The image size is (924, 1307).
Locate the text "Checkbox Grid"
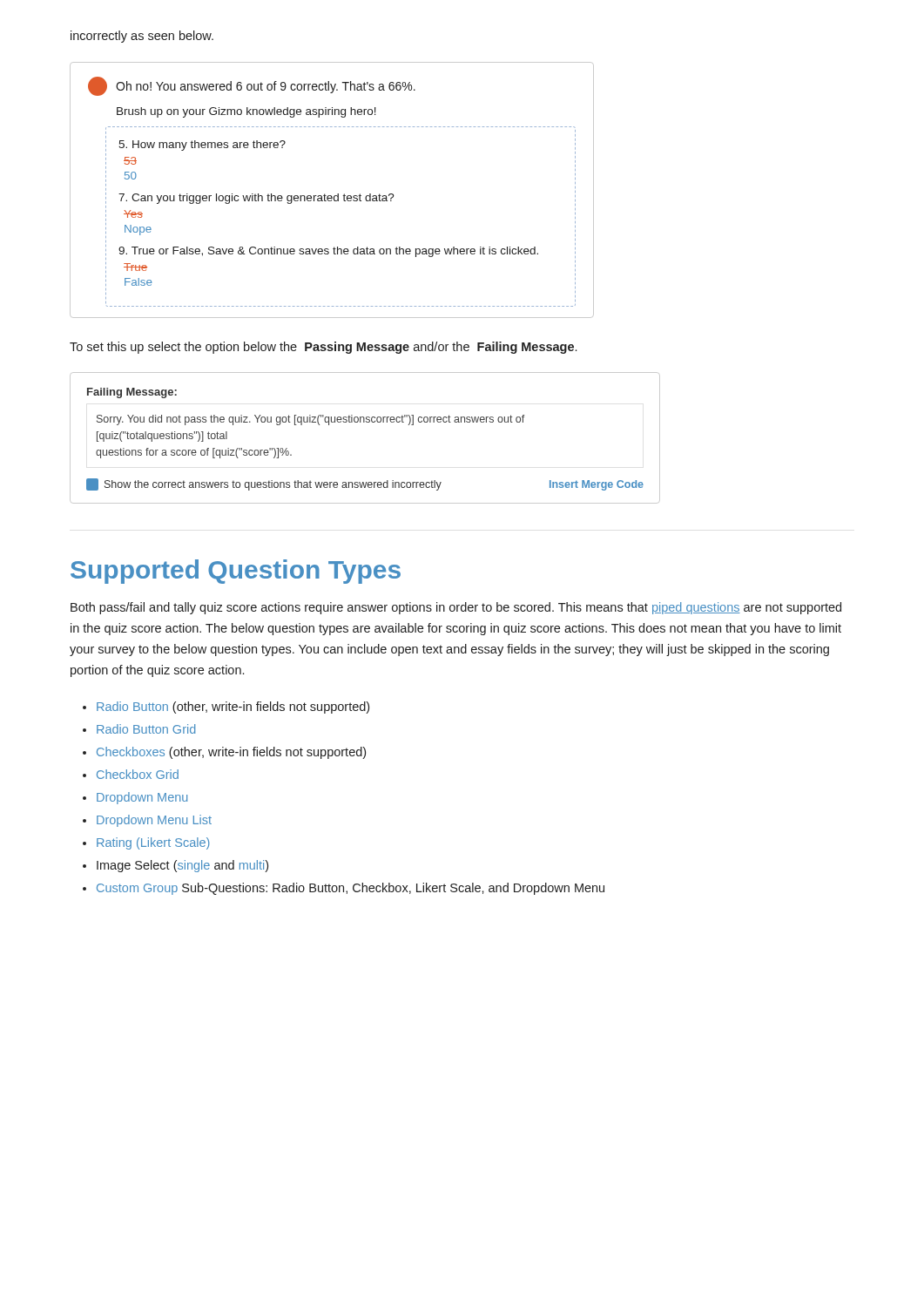pos(138,774)
